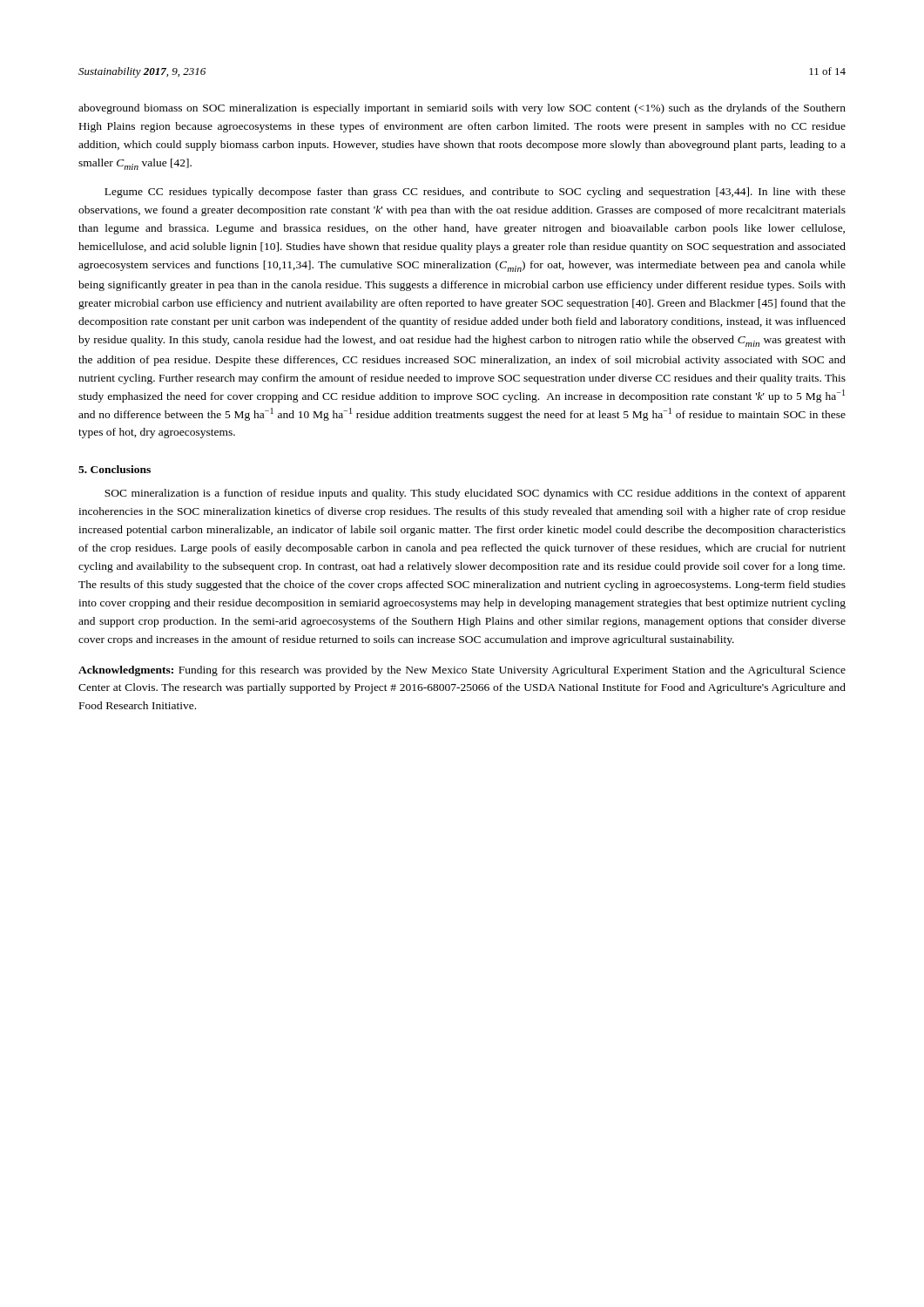
Task: Point to the block beginning "Acknowledgments: Funding for this research was"
Action: (462, 687)
